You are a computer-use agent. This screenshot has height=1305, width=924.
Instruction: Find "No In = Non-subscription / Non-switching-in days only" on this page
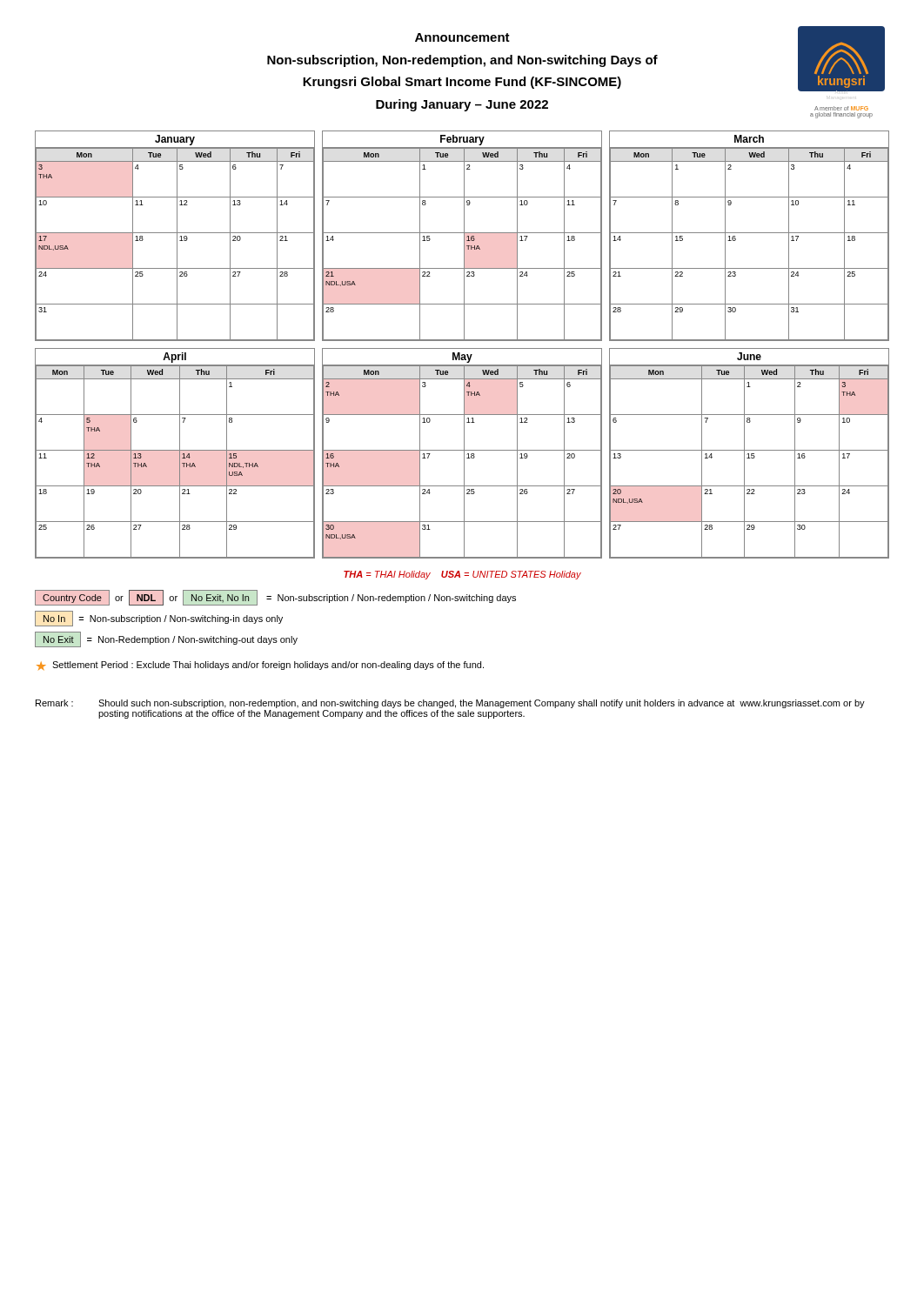point(159,619)
